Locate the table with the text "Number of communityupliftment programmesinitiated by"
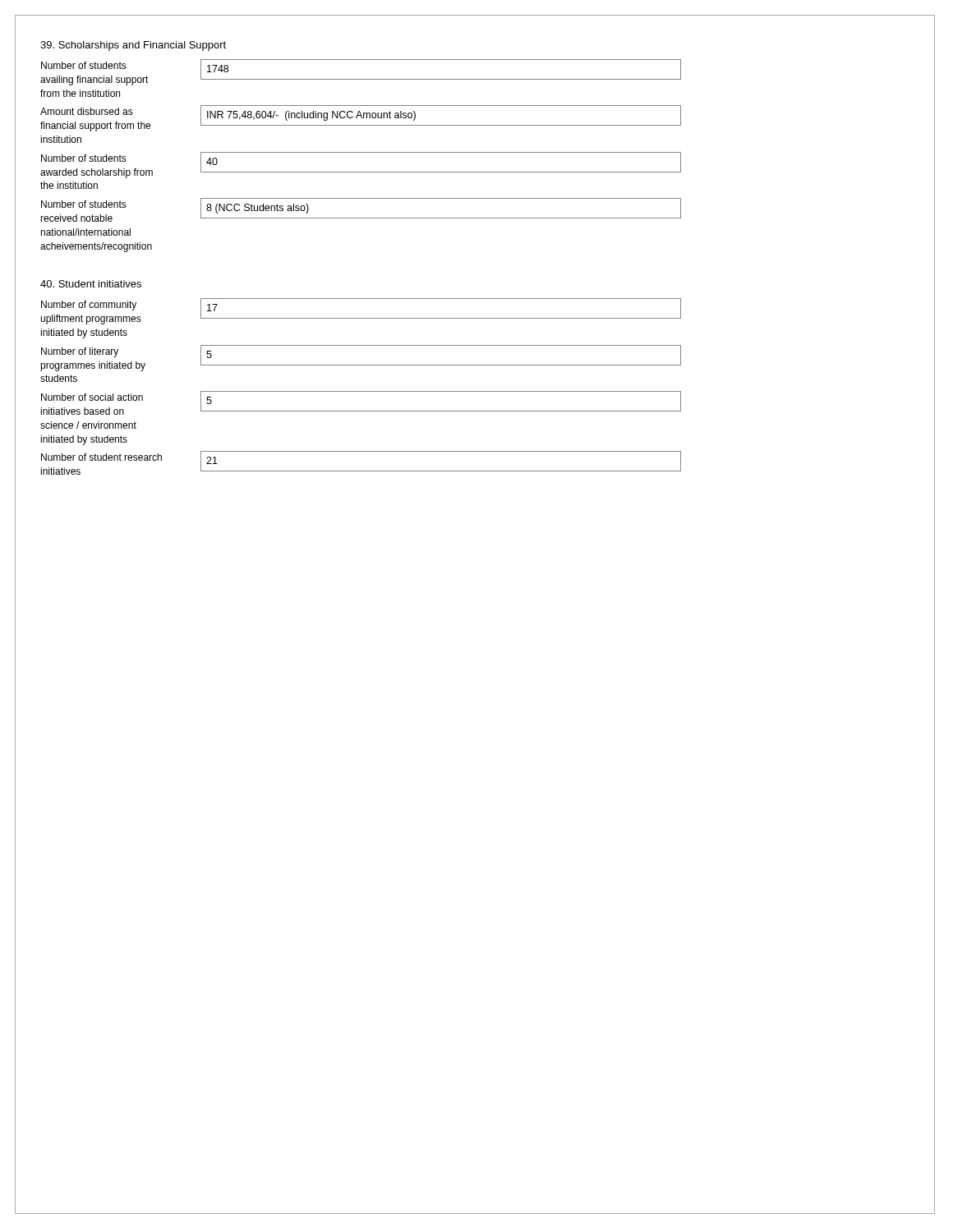953x1232 pixels. (361, 389)
